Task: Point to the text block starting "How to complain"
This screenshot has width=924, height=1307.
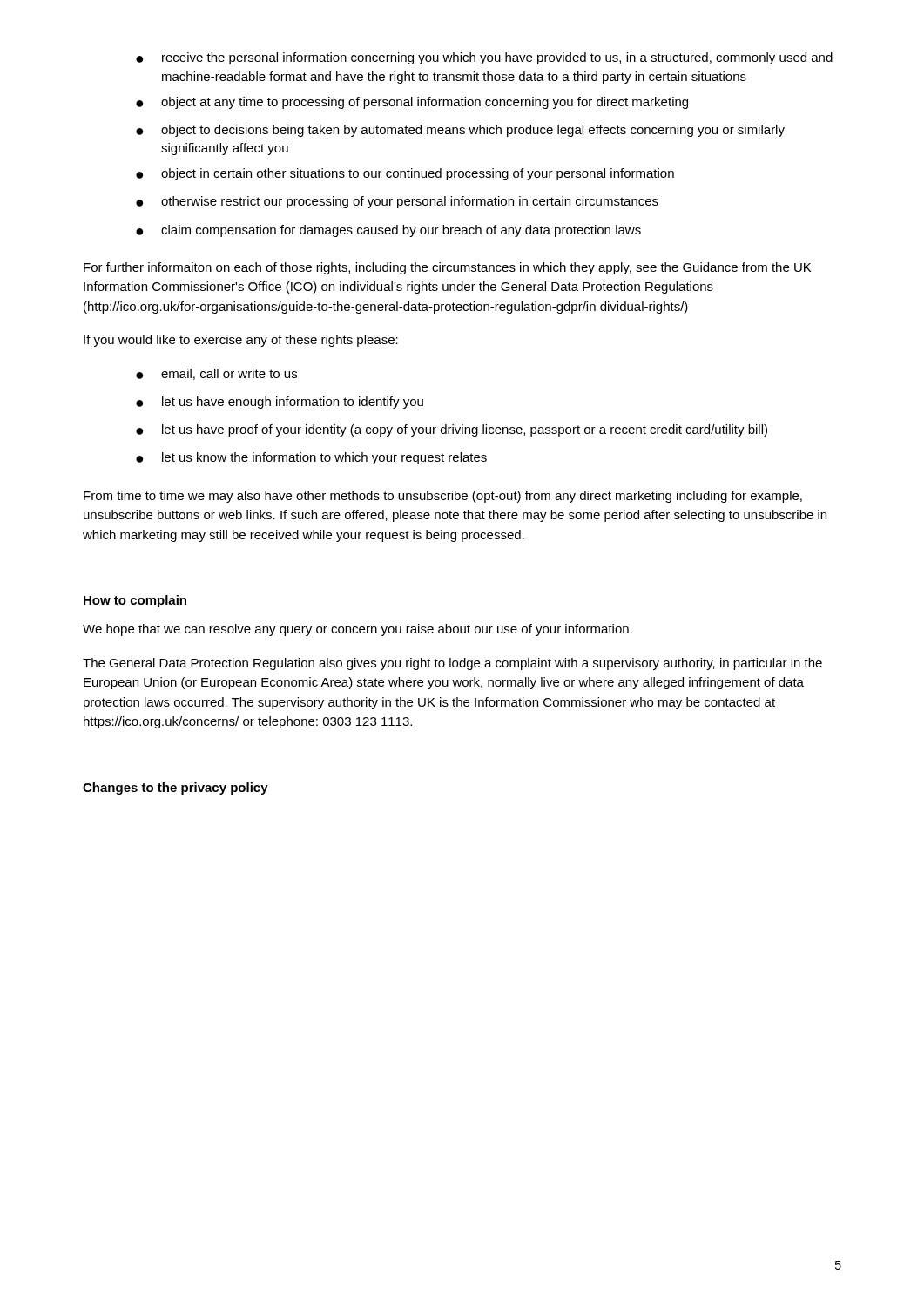Action: click(x=135, y=600)
